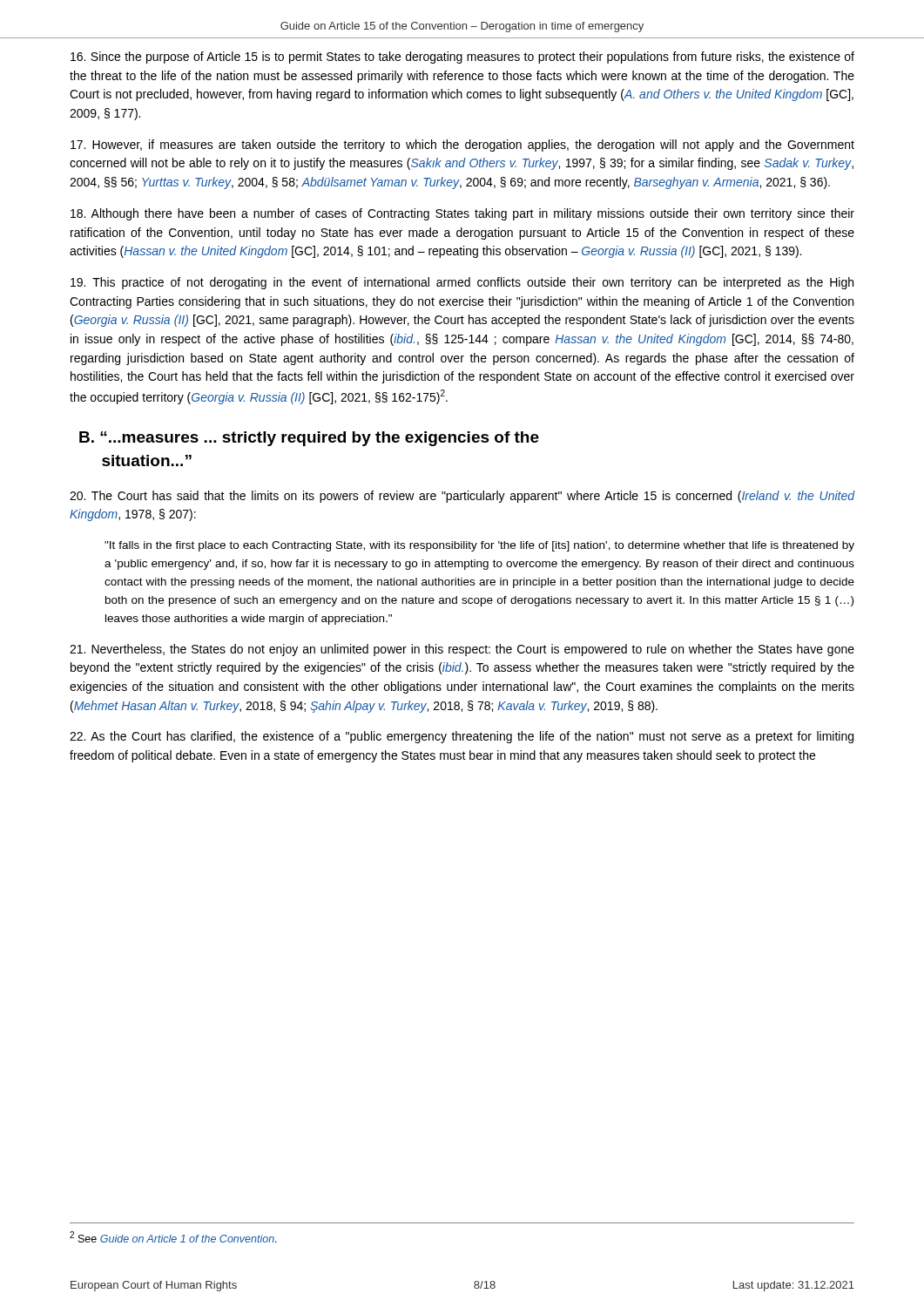Find the element starting "Nevertheless, the States do"
The image size is (924, 1307).
pos(462,678)
